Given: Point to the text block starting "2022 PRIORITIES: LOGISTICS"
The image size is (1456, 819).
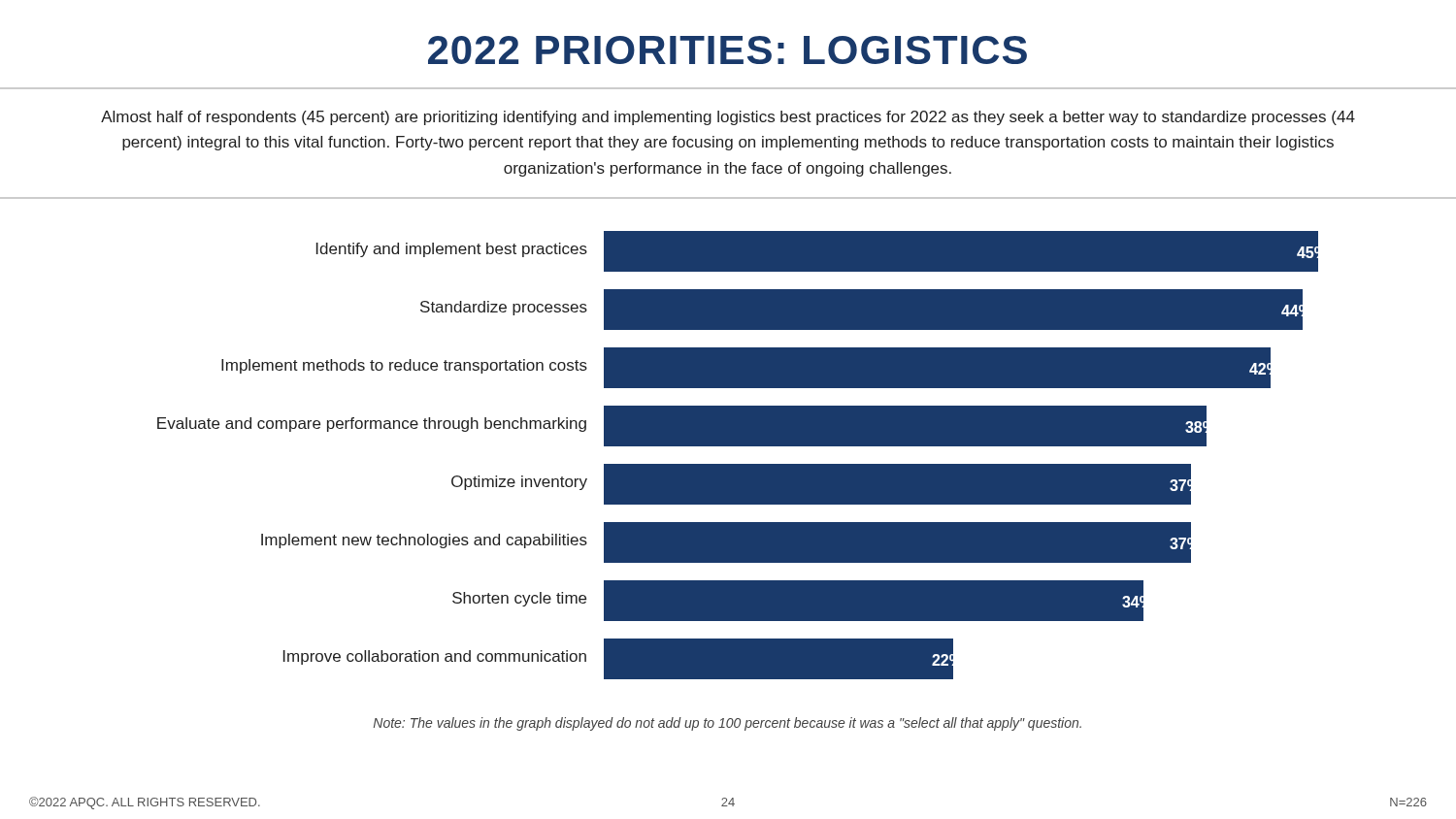Looking at the screenshot, I should pyautogui.click(x=728, y=50).
